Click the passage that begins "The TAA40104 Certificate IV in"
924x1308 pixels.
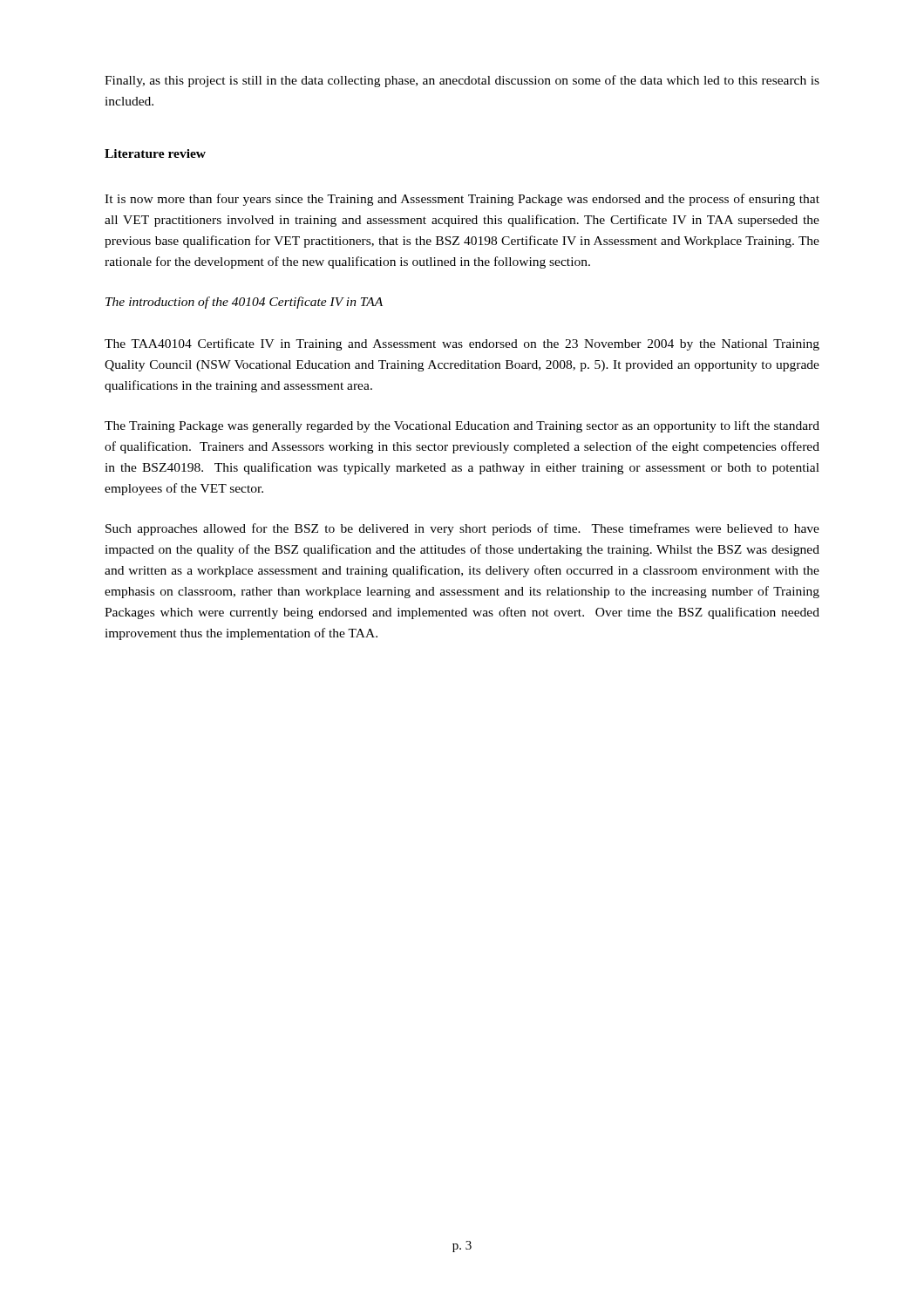pyautogui.click(x=462, y=364)
